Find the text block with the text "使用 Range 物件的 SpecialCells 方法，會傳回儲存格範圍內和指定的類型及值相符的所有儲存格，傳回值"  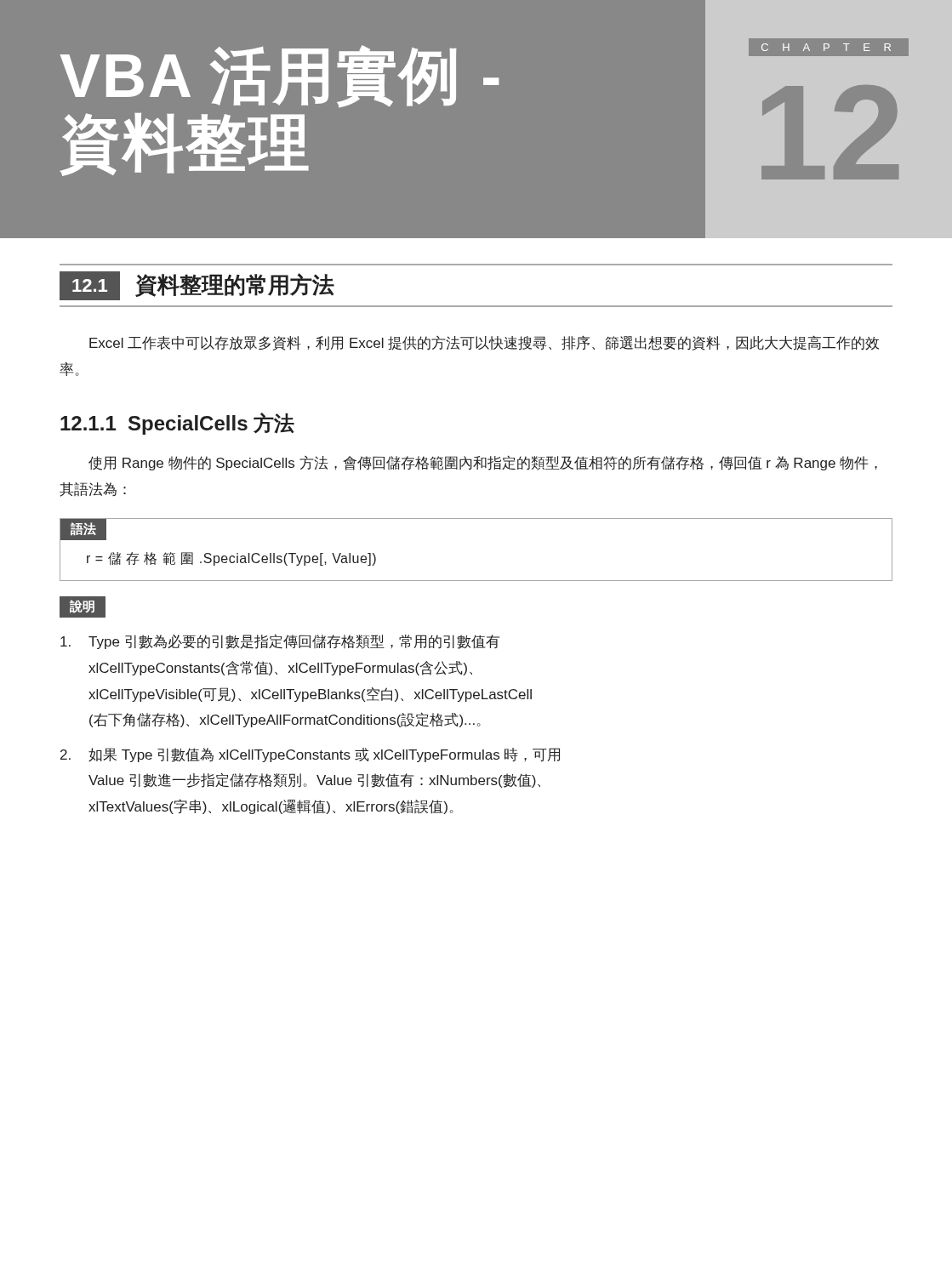click(471, 476)
